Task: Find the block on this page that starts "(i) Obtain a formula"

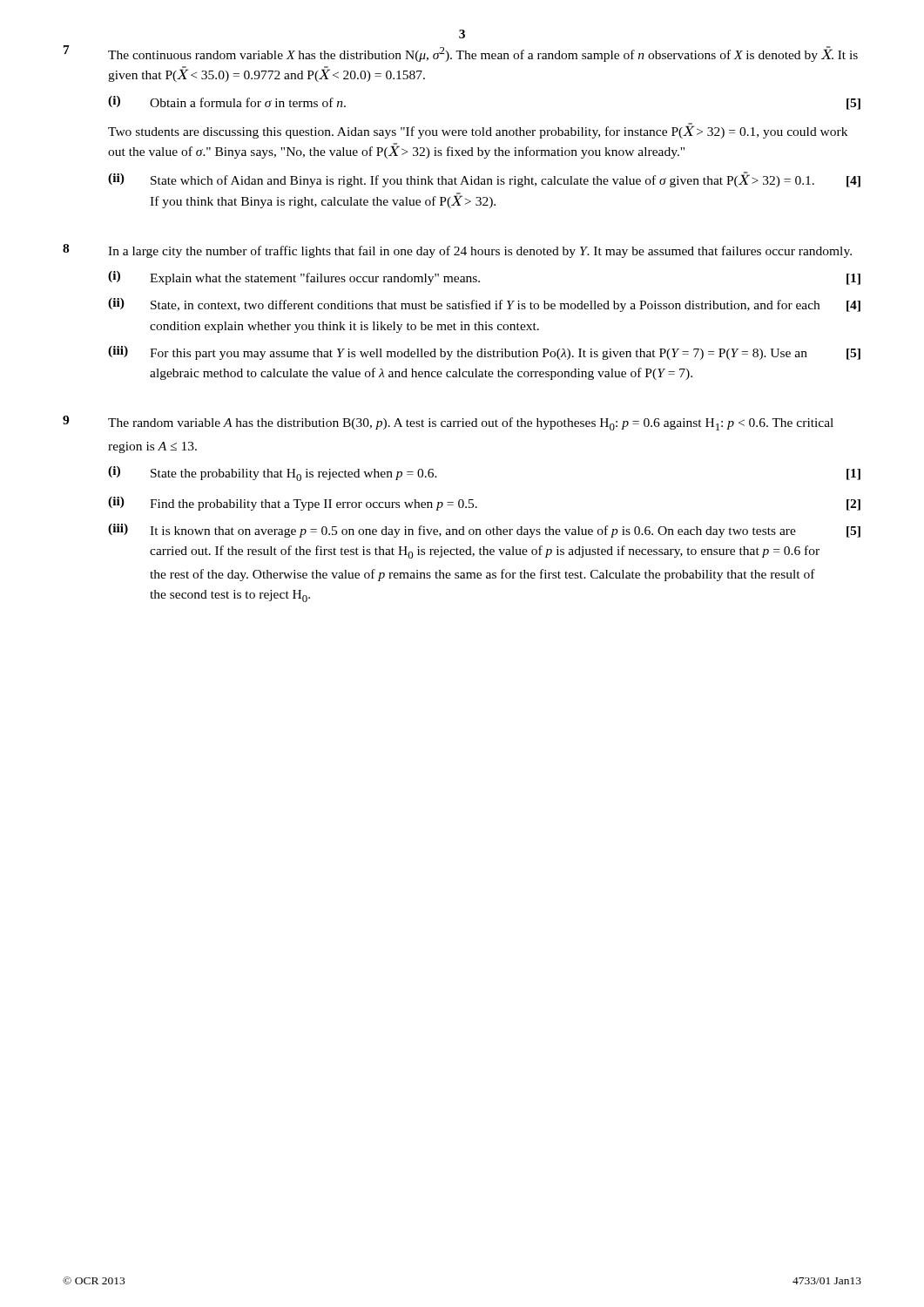Action: [x=251, y=102]
